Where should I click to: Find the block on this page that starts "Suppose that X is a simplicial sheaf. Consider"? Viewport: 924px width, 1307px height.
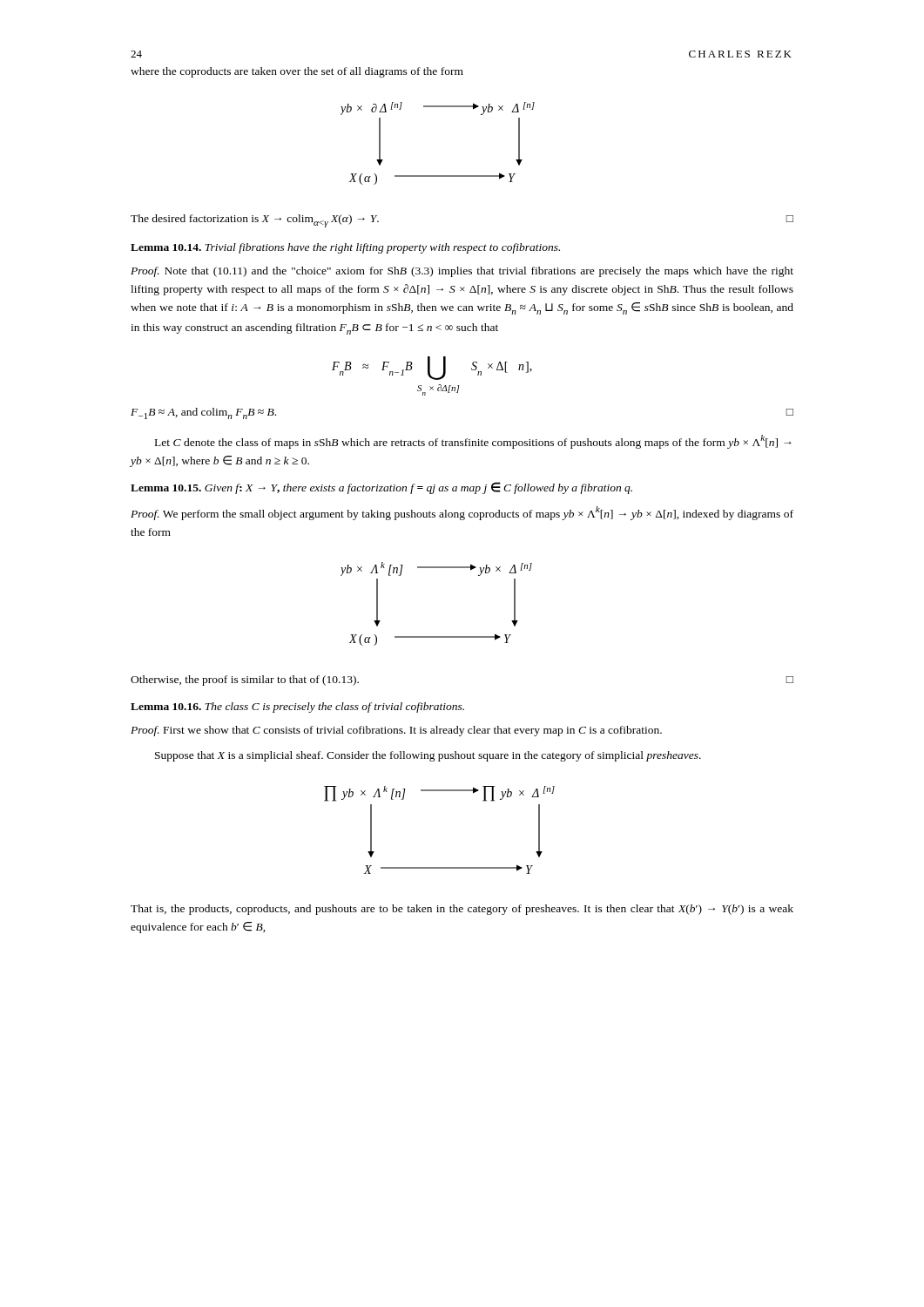[x=462, y=755]
